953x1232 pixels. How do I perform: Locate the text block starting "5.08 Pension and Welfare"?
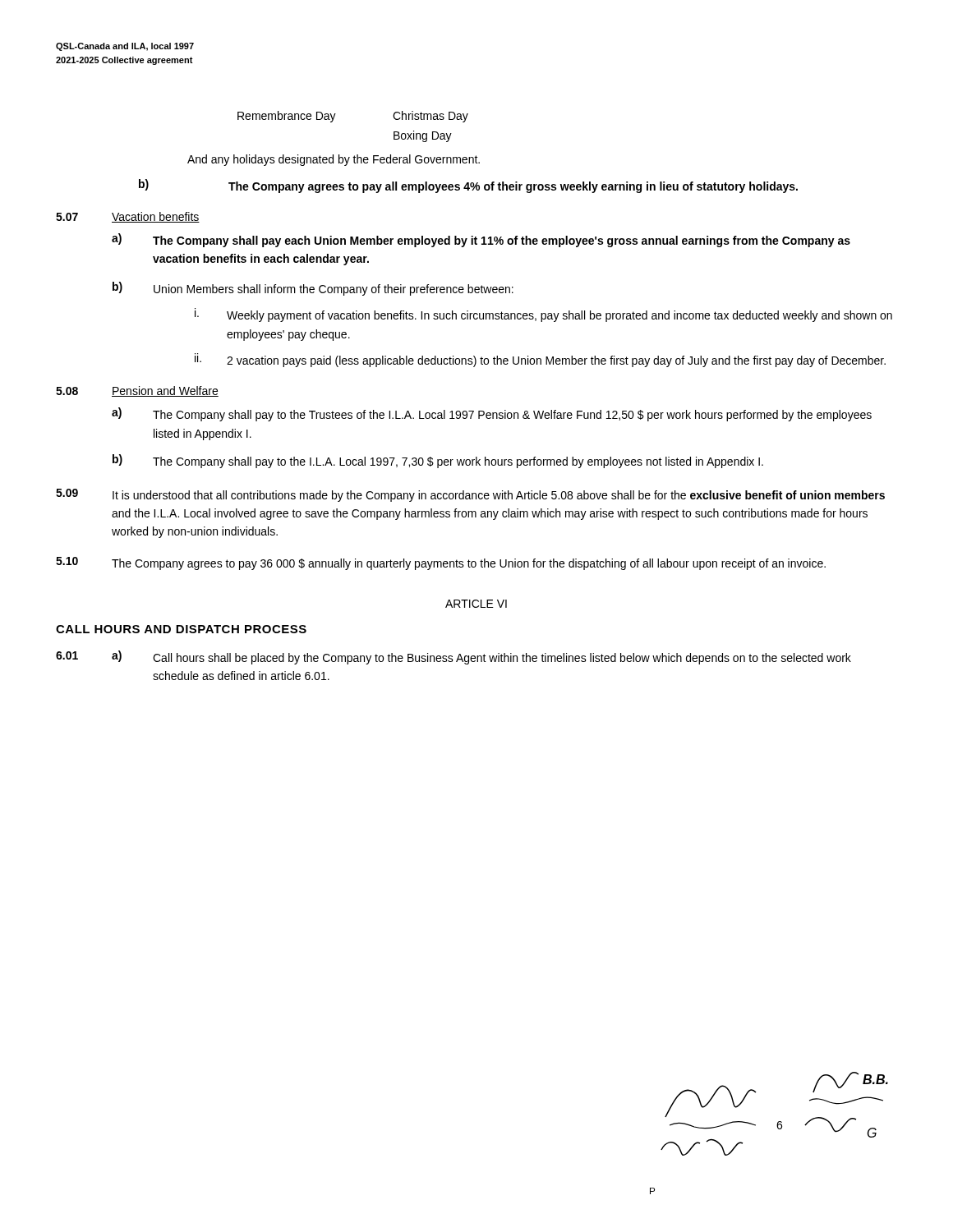tap(137, 391)
